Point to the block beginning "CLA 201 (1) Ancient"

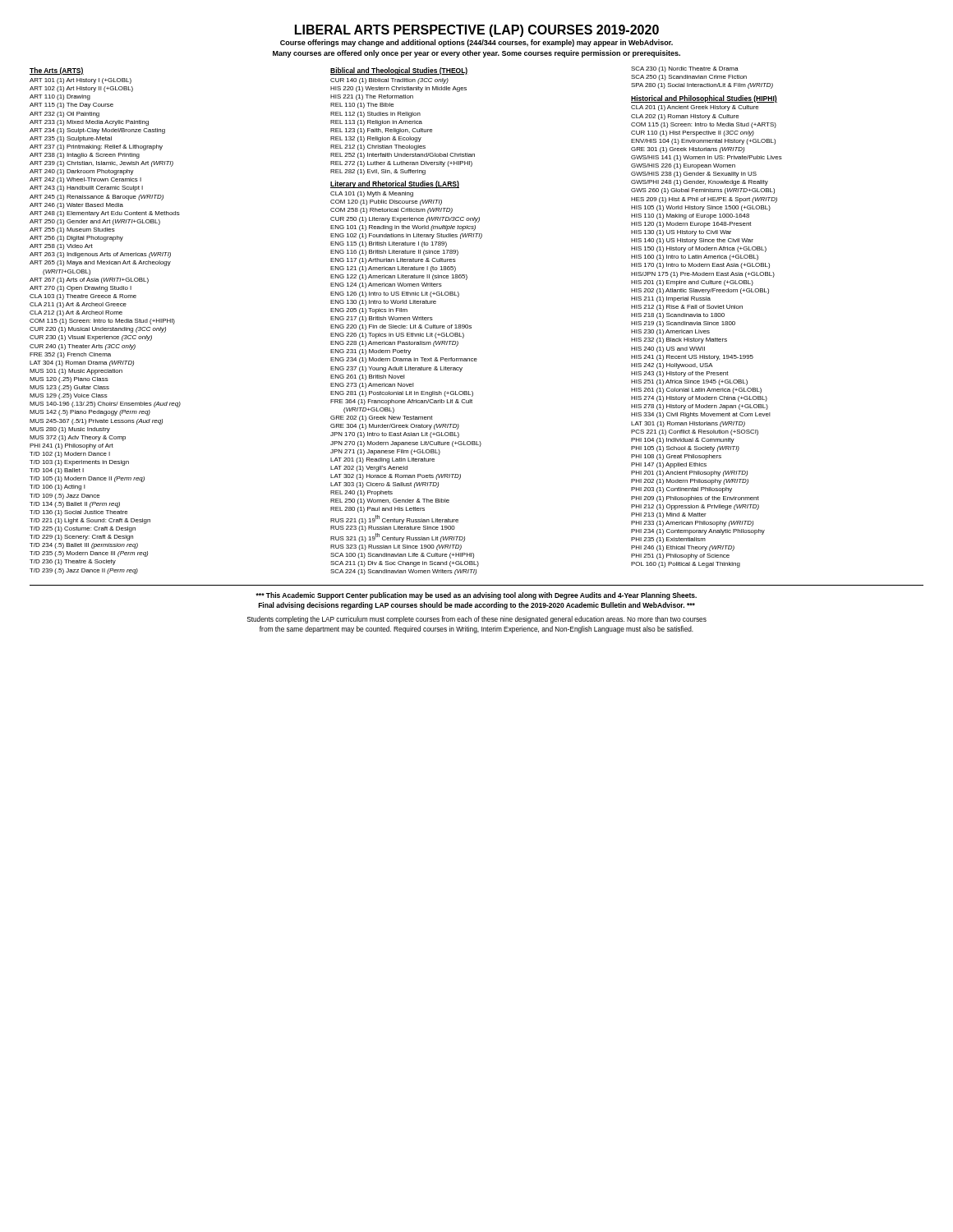695,108
